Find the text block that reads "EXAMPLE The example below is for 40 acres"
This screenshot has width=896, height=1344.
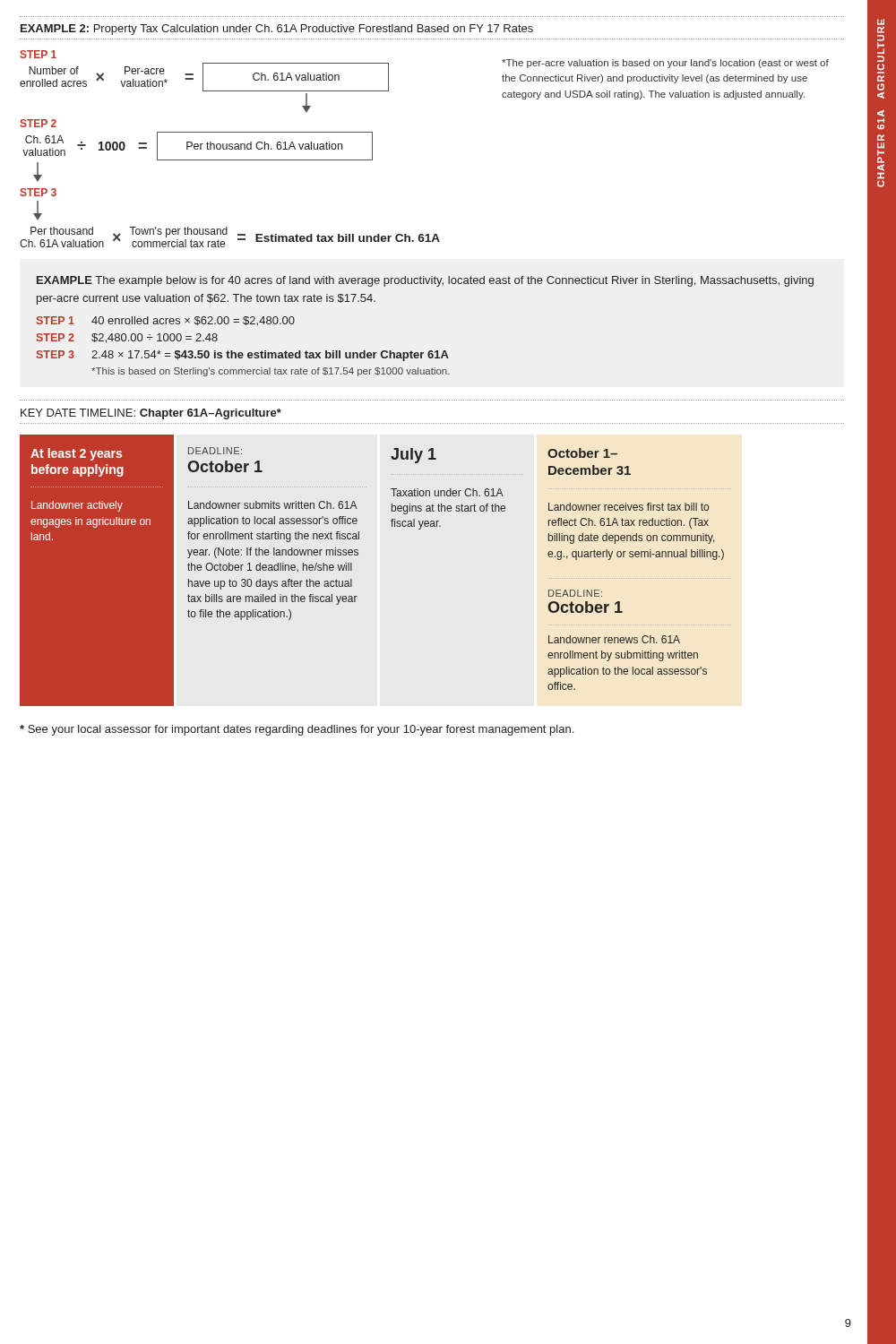coord(425,281)
